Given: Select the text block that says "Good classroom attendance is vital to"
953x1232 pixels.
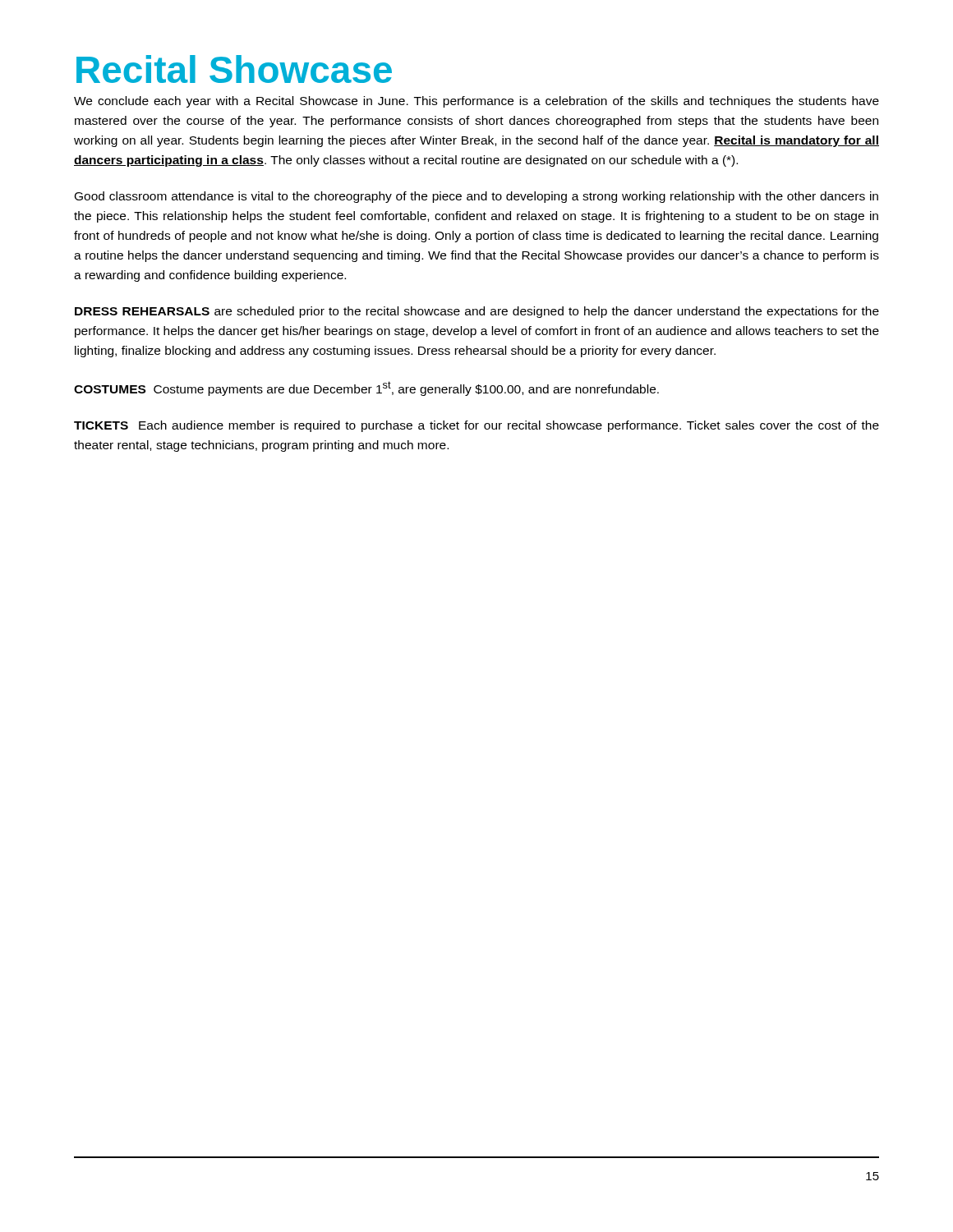Looking at the screenshot, I should coord(476,235).
